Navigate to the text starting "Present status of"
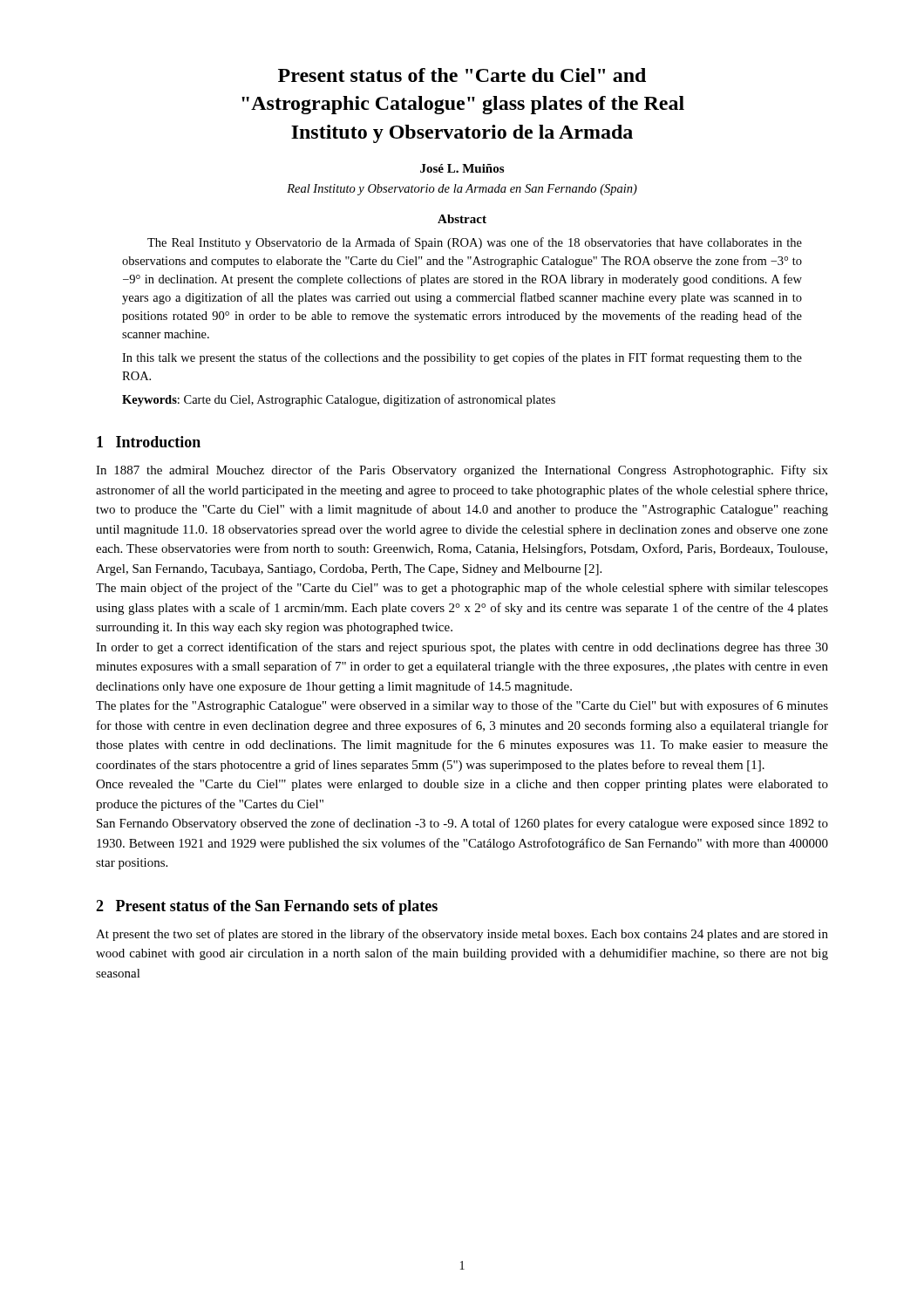The height and width of the screenshot is (1308, 924). [462, 103]
